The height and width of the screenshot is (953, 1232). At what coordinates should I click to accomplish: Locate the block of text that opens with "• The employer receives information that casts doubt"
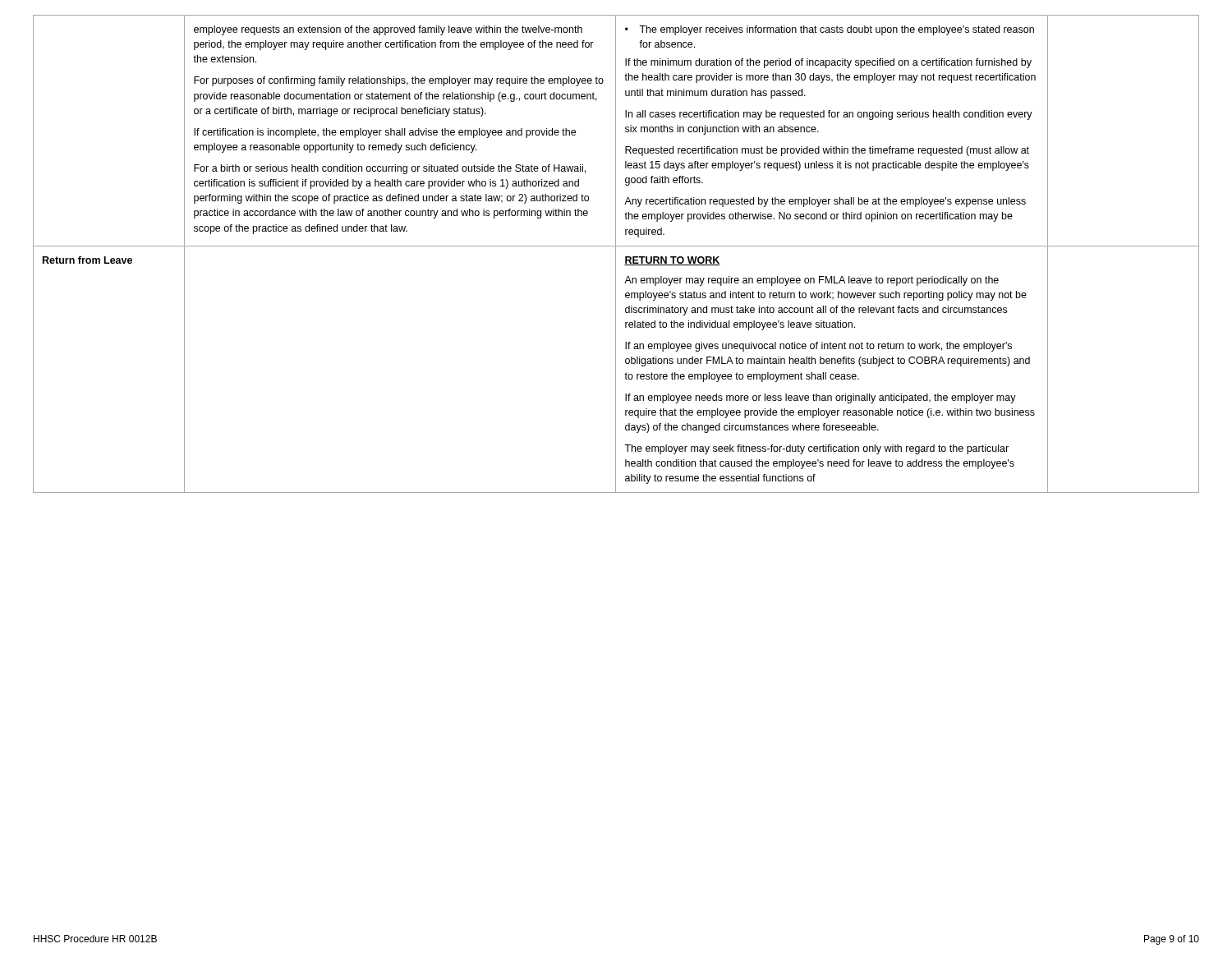coord(830,30)
